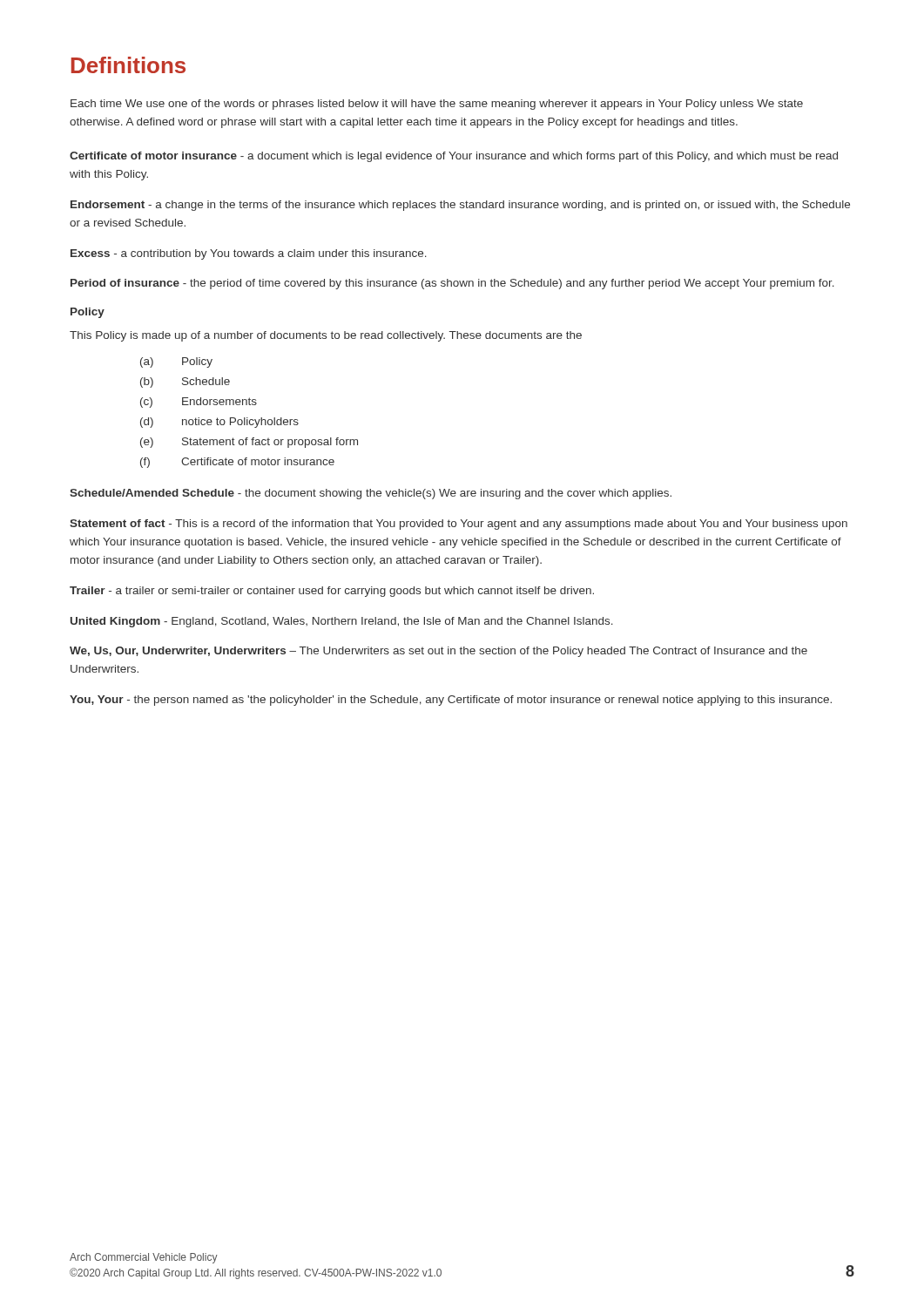Point to the element starting "(f)Certificate of motor insurance"
The height and width of the screenshot is (1307, 924).
[x=237, y=462]
